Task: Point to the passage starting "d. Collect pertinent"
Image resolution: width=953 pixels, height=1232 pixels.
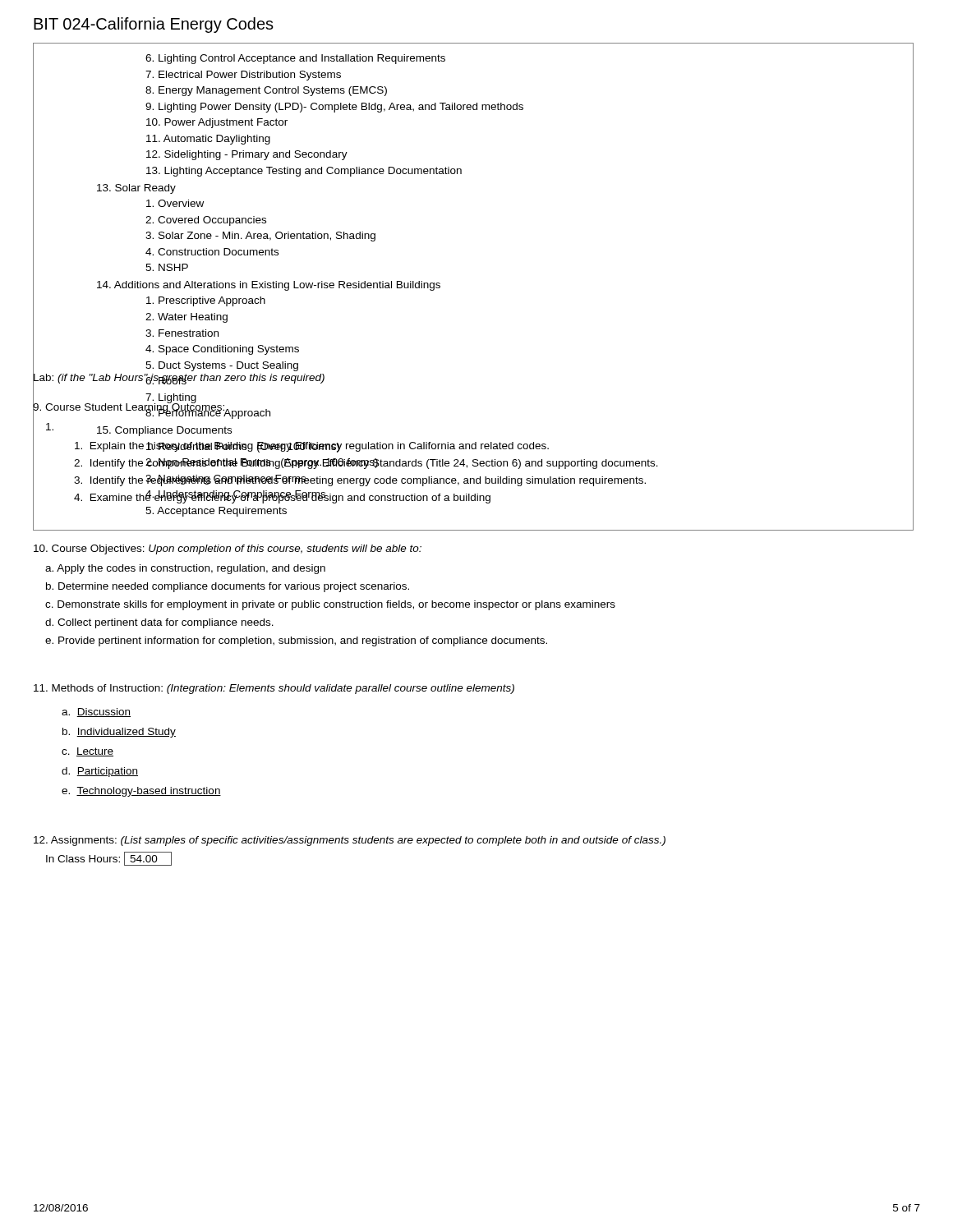Action: click(160, 622)
